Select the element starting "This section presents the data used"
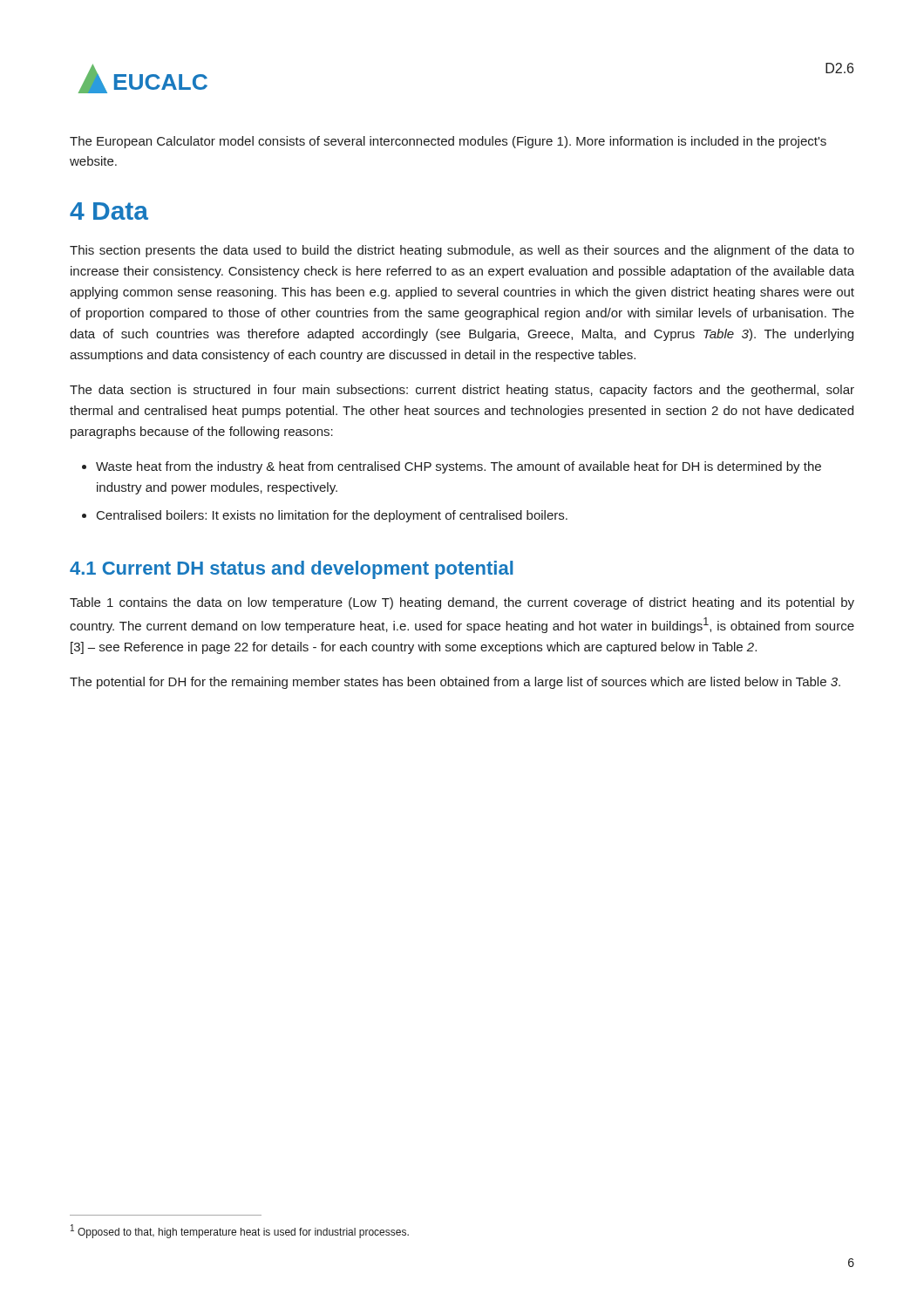This screenshot has height=1308, width=924. 462,302
